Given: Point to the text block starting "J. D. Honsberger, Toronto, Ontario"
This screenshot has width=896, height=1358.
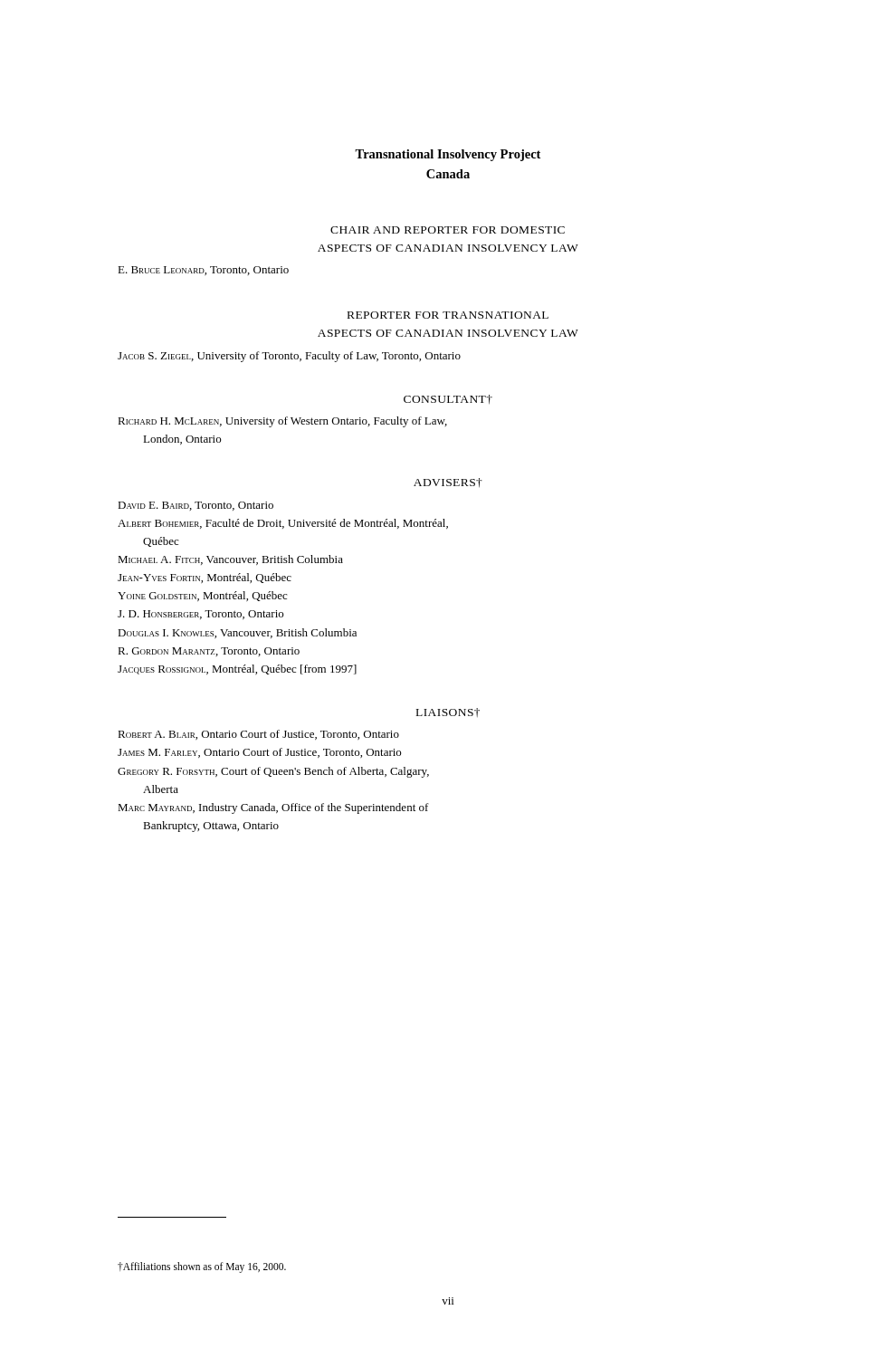Looking at the screenshot, I should pyautogui.click(x=201, y=614).
